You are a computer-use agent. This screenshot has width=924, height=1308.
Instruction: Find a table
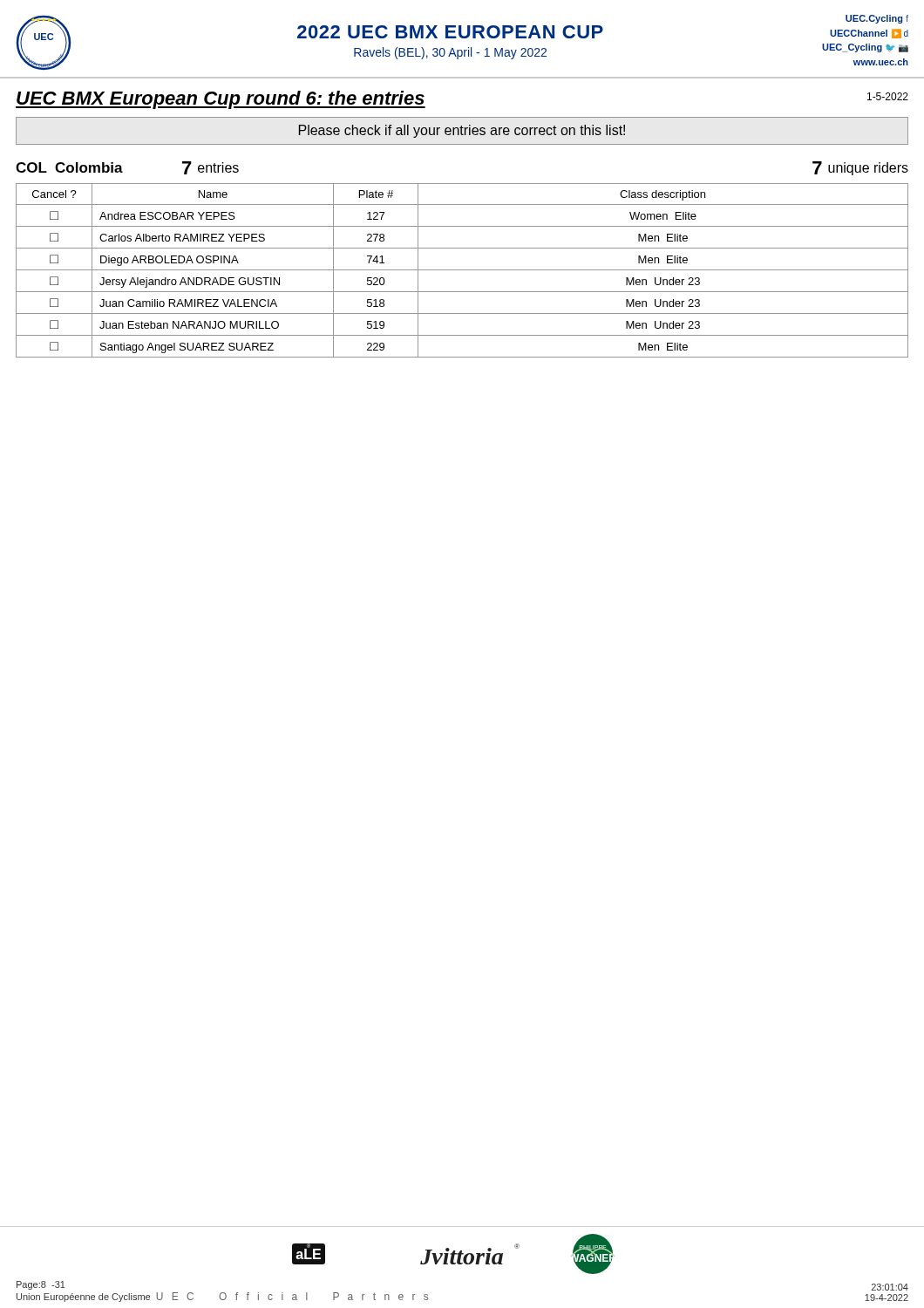pos(462,270)
